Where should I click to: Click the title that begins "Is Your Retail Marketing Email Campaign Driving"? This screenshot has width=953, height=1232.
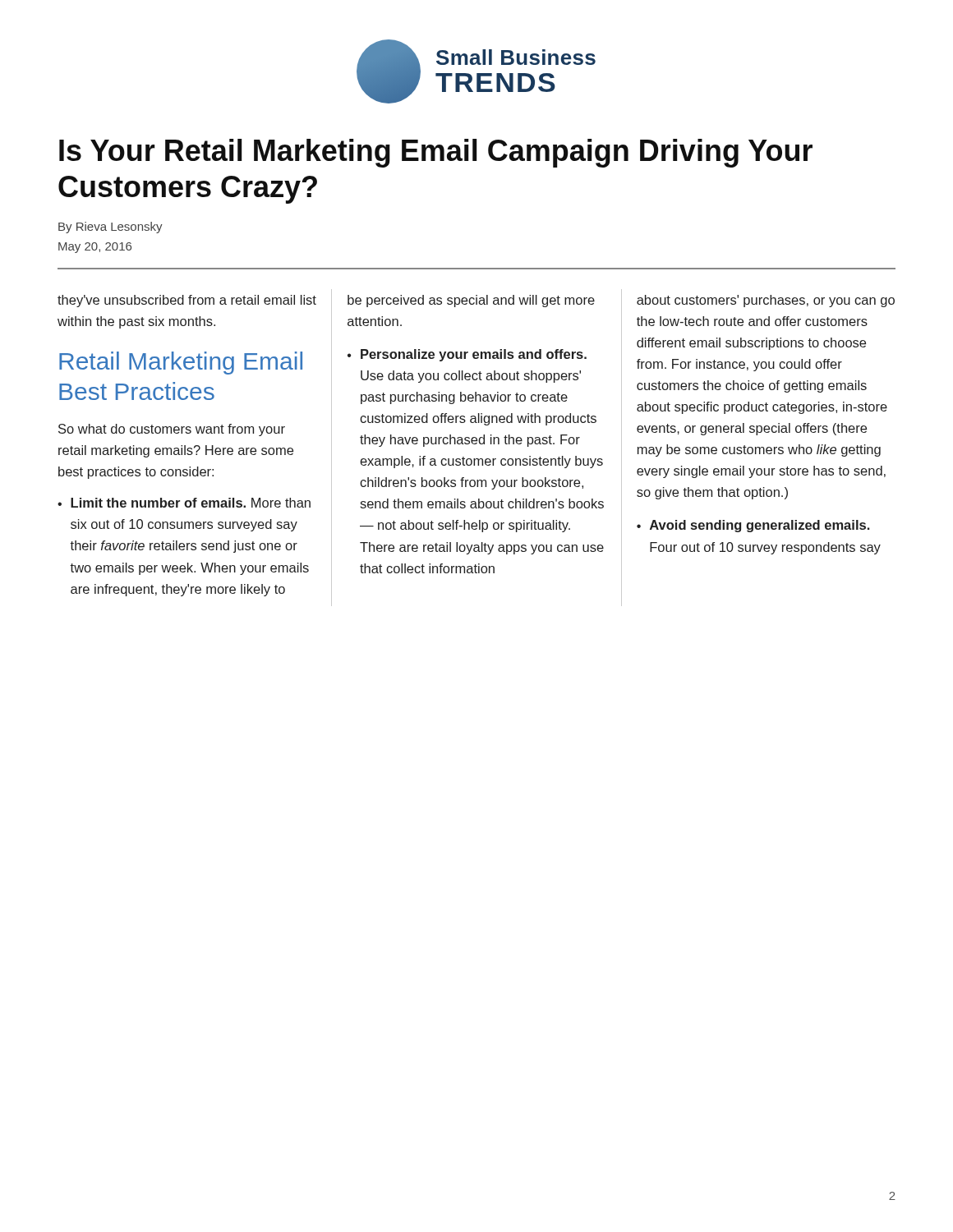tap(435, 169)
